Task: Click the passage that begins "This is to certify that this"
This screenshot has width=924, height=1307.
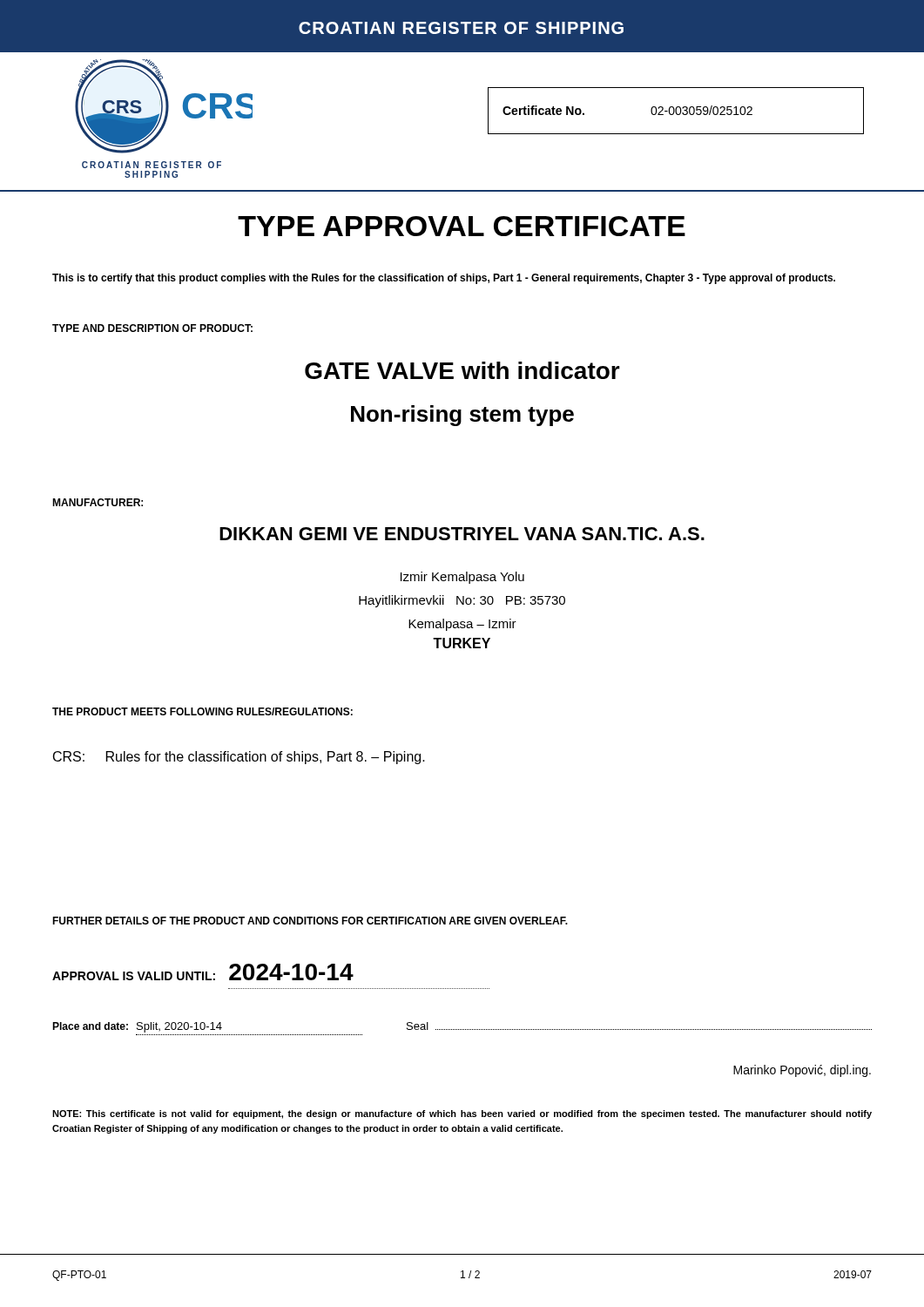Action: 444,278
